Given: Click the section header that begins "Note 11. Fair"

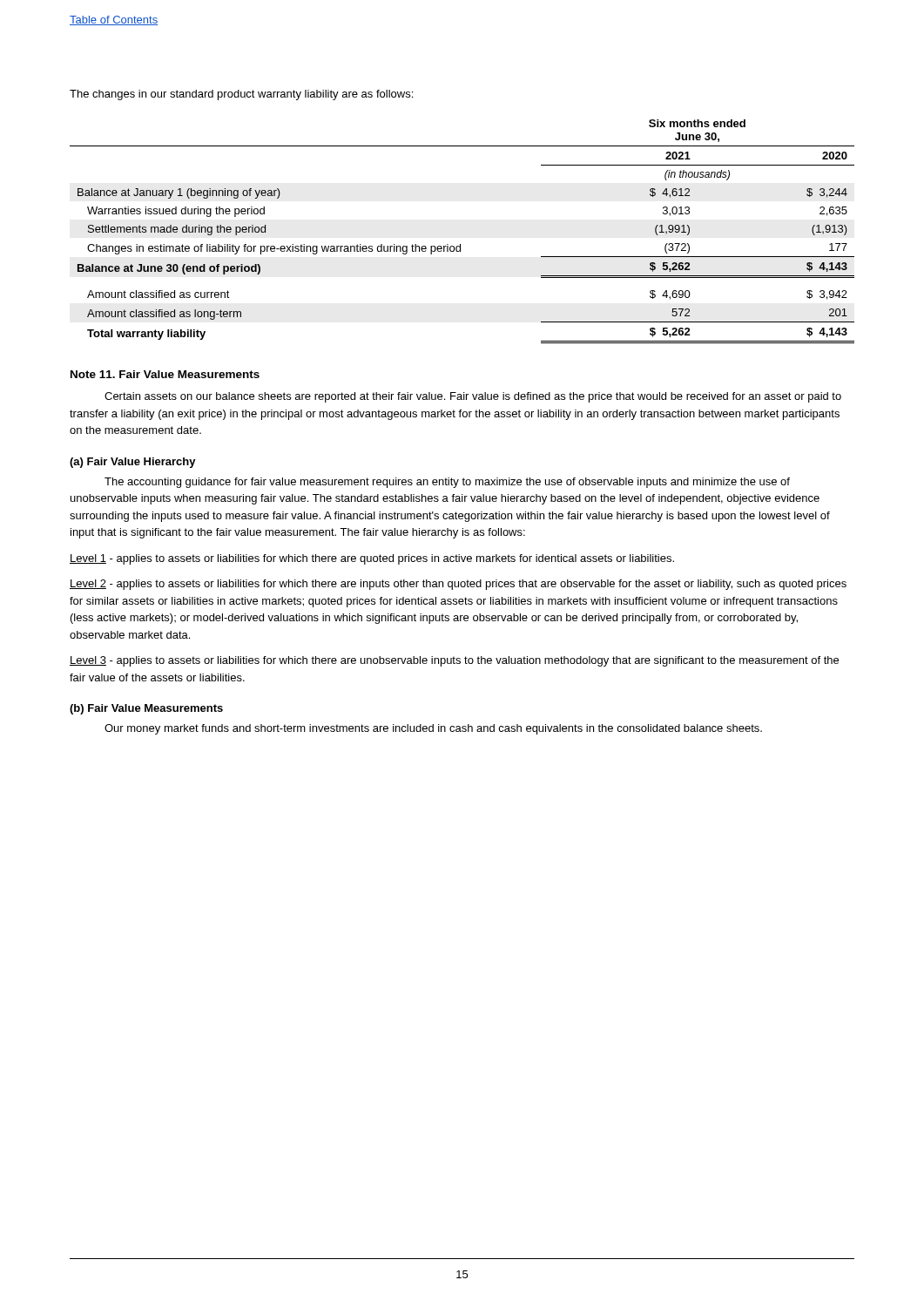Looking at the screenshot, I should pos(165,374).
